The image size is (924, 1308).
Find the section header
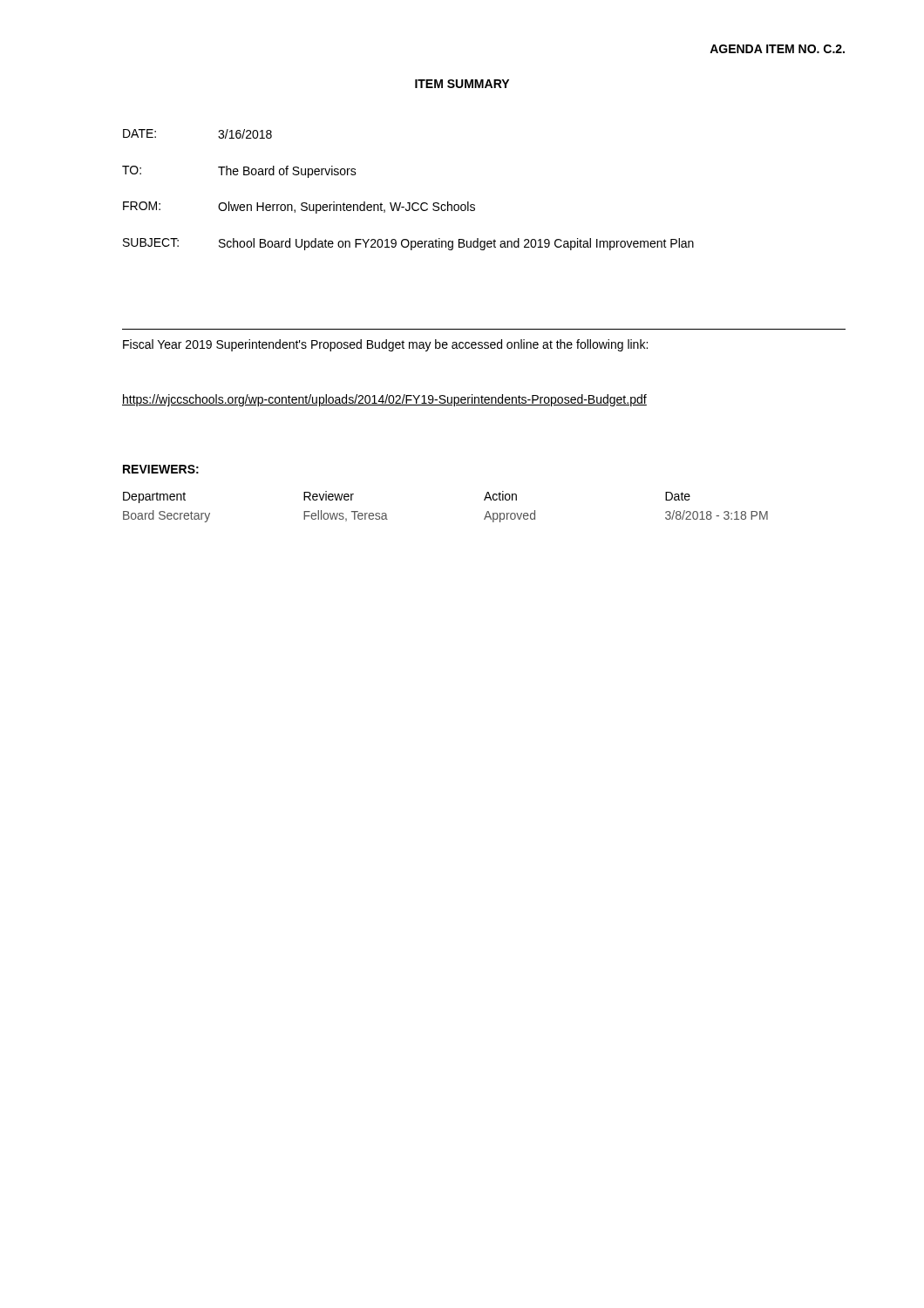161,469
